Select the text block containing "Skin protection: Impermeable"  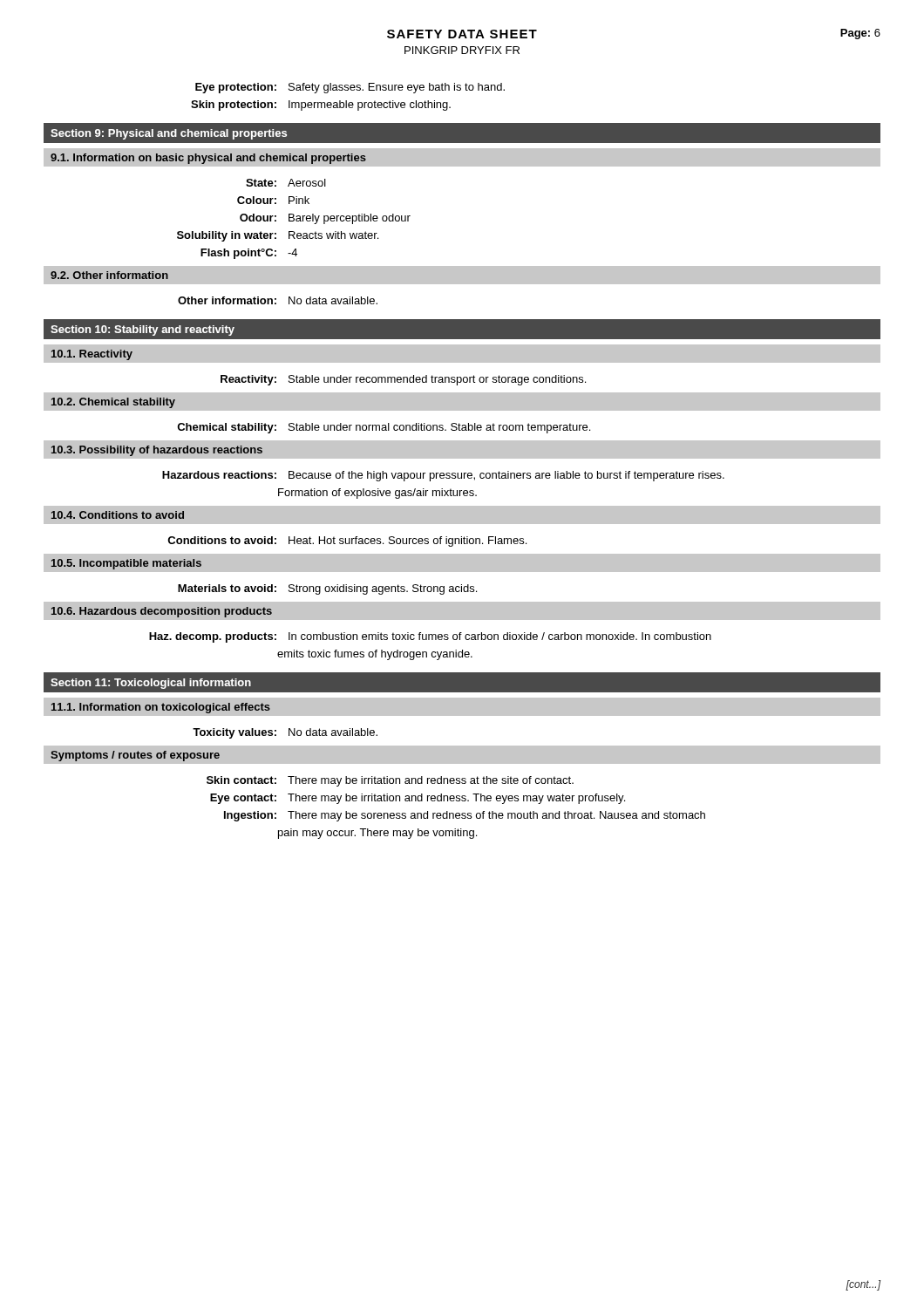pos(321,106)
